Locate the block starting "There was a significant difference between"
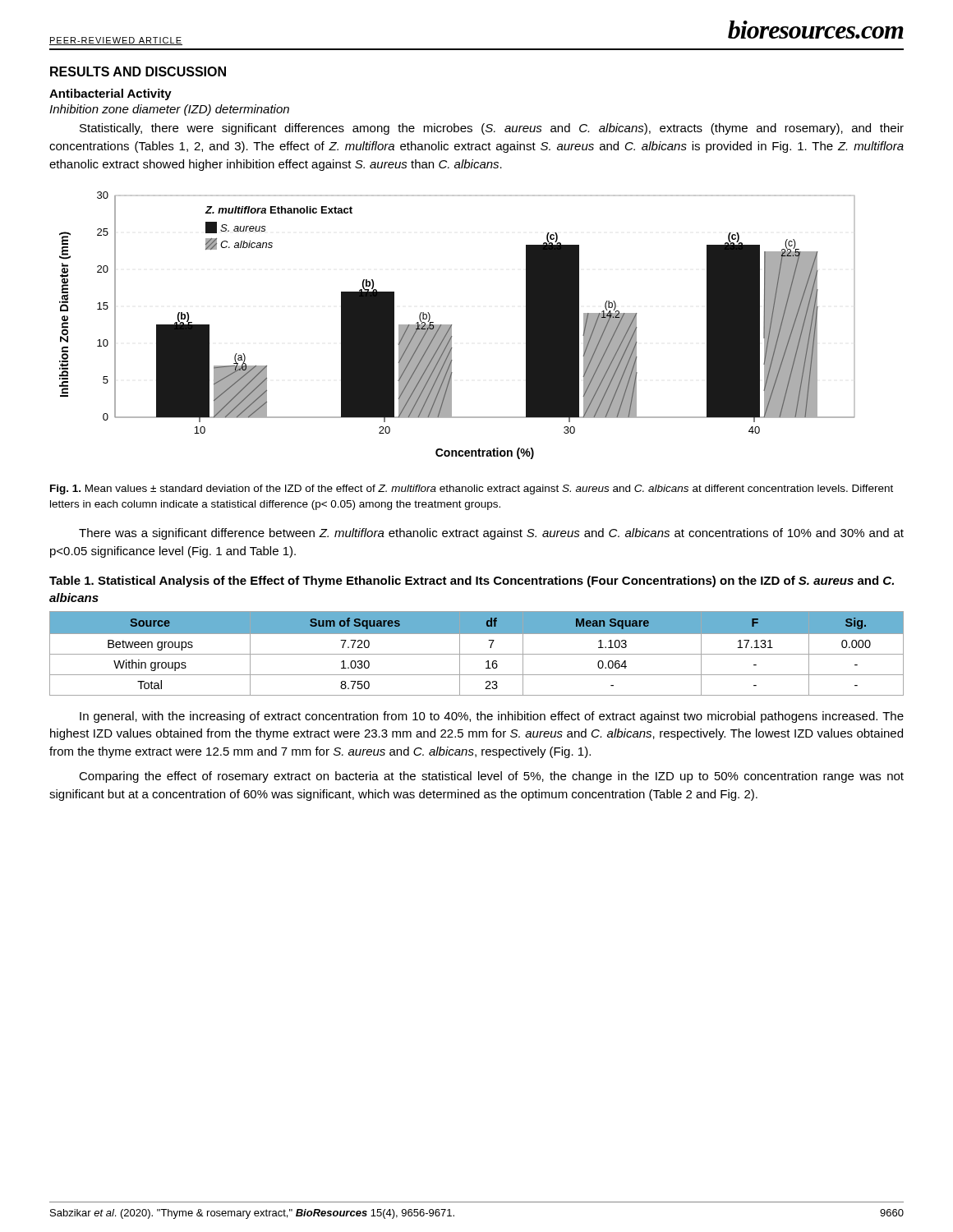The width and height of the screenshot is (953, 1232). coord(476,542)
